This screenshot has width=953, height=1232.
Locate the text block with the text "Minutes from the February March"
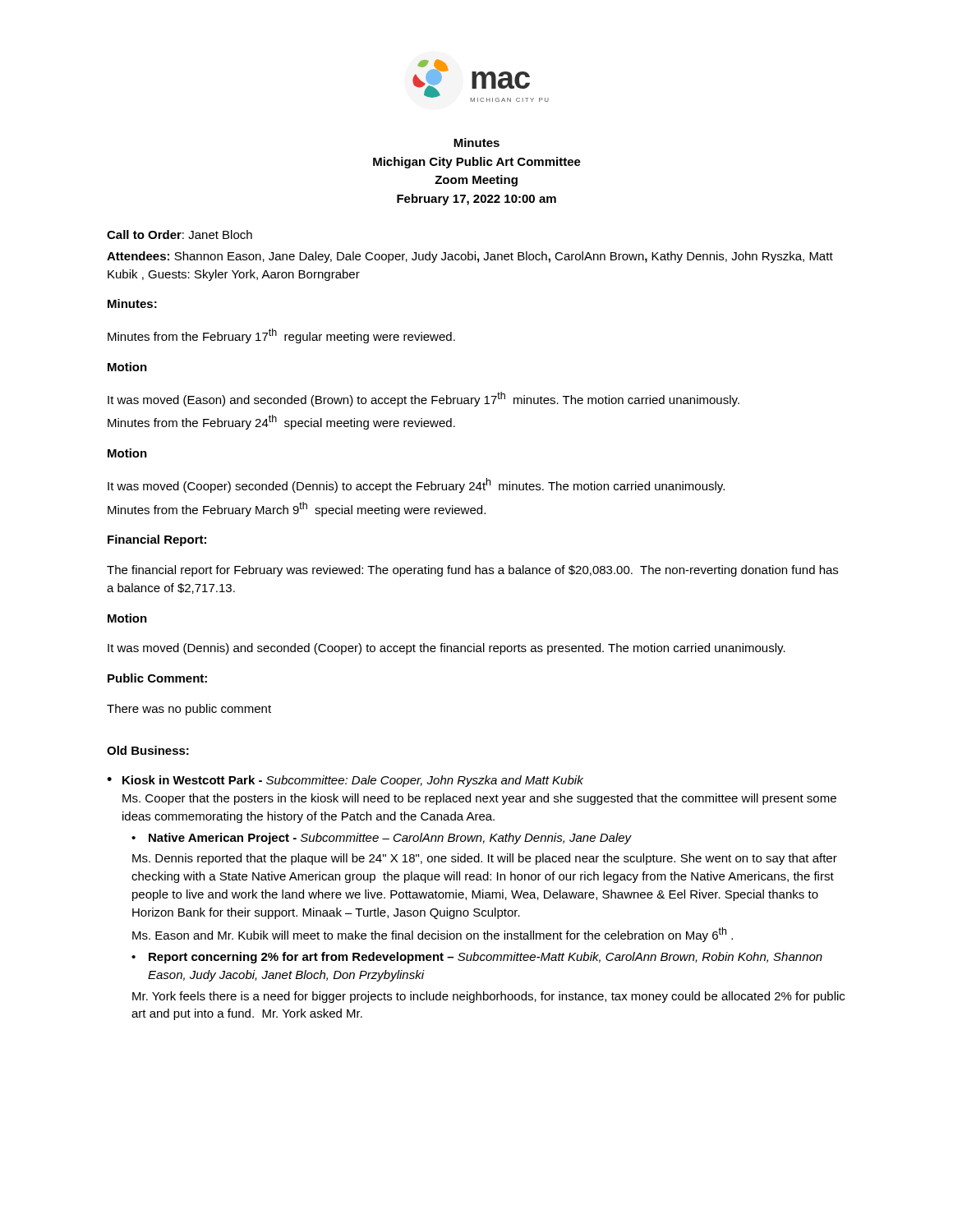[476, 508]
